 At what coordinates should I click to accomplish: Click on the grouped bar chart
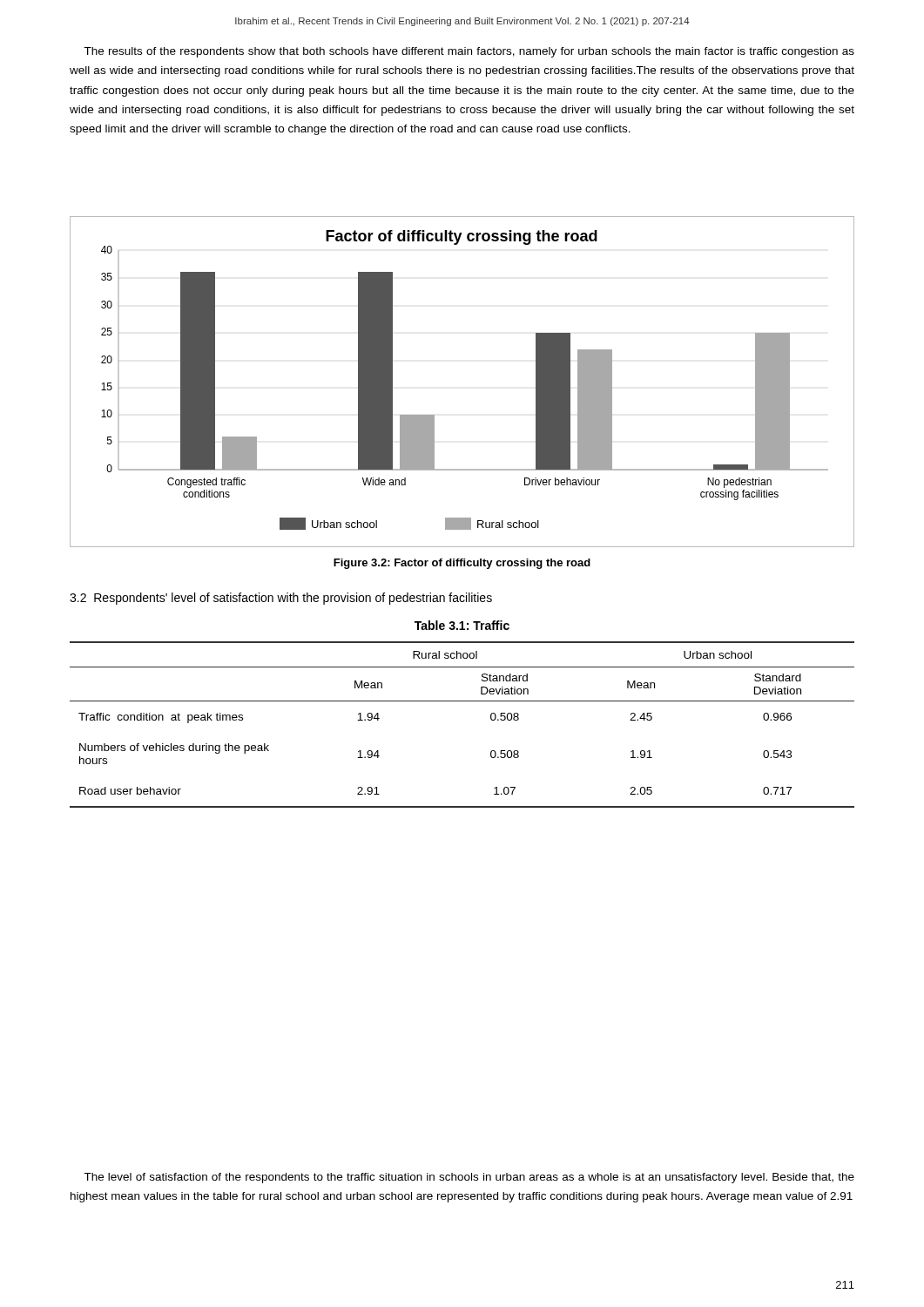click(x=462, y=382)
